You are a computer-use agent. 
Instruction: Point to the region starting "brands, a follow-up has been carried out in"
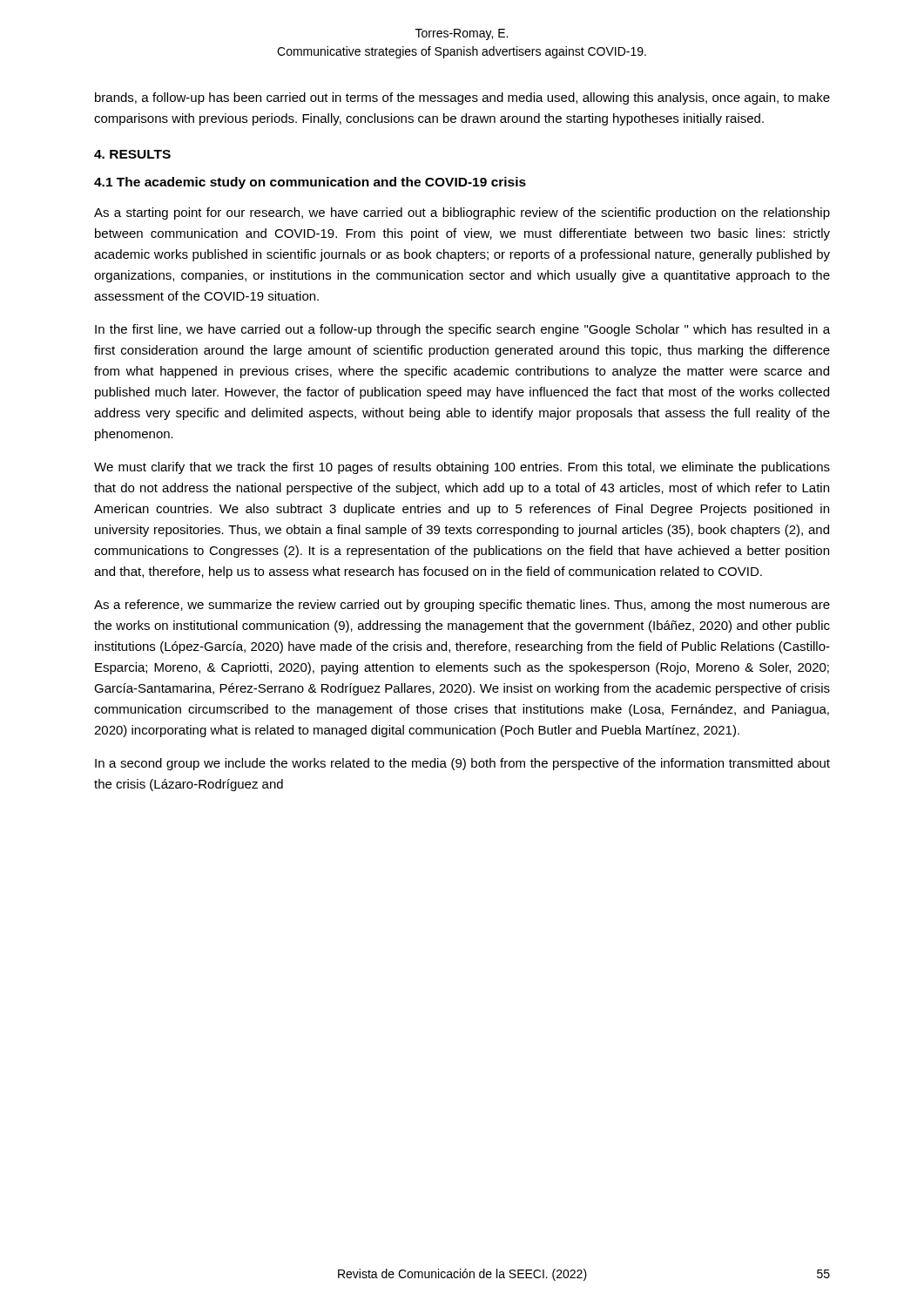point(462,108)
